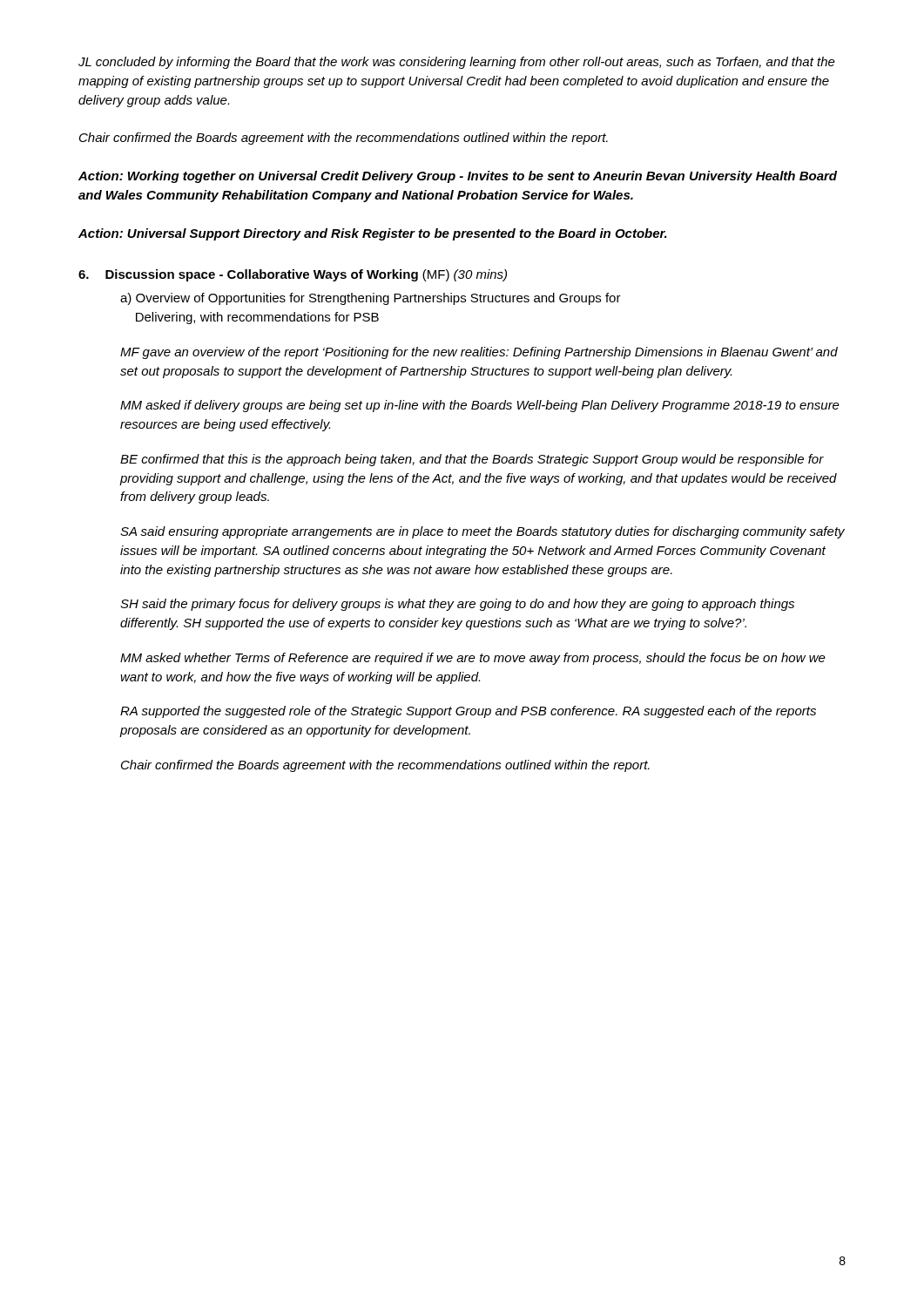Find the element starting "MF gave an overview of the report ‘Positioning"

(x=483, y=361)
